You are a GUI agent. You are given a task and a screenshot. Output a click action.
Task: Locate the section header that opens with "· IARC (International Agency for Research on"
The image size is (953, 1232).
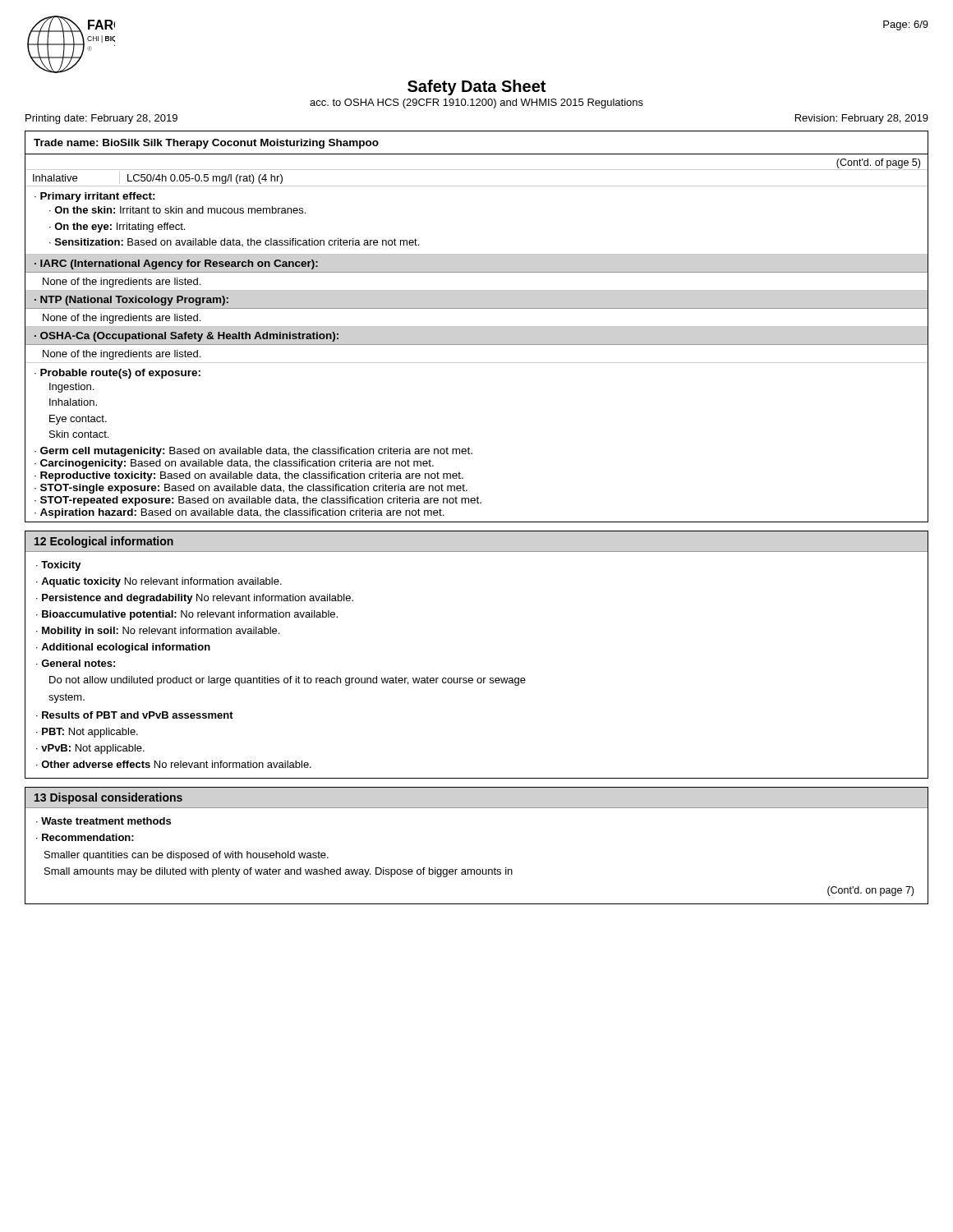[x=176, y=263]
